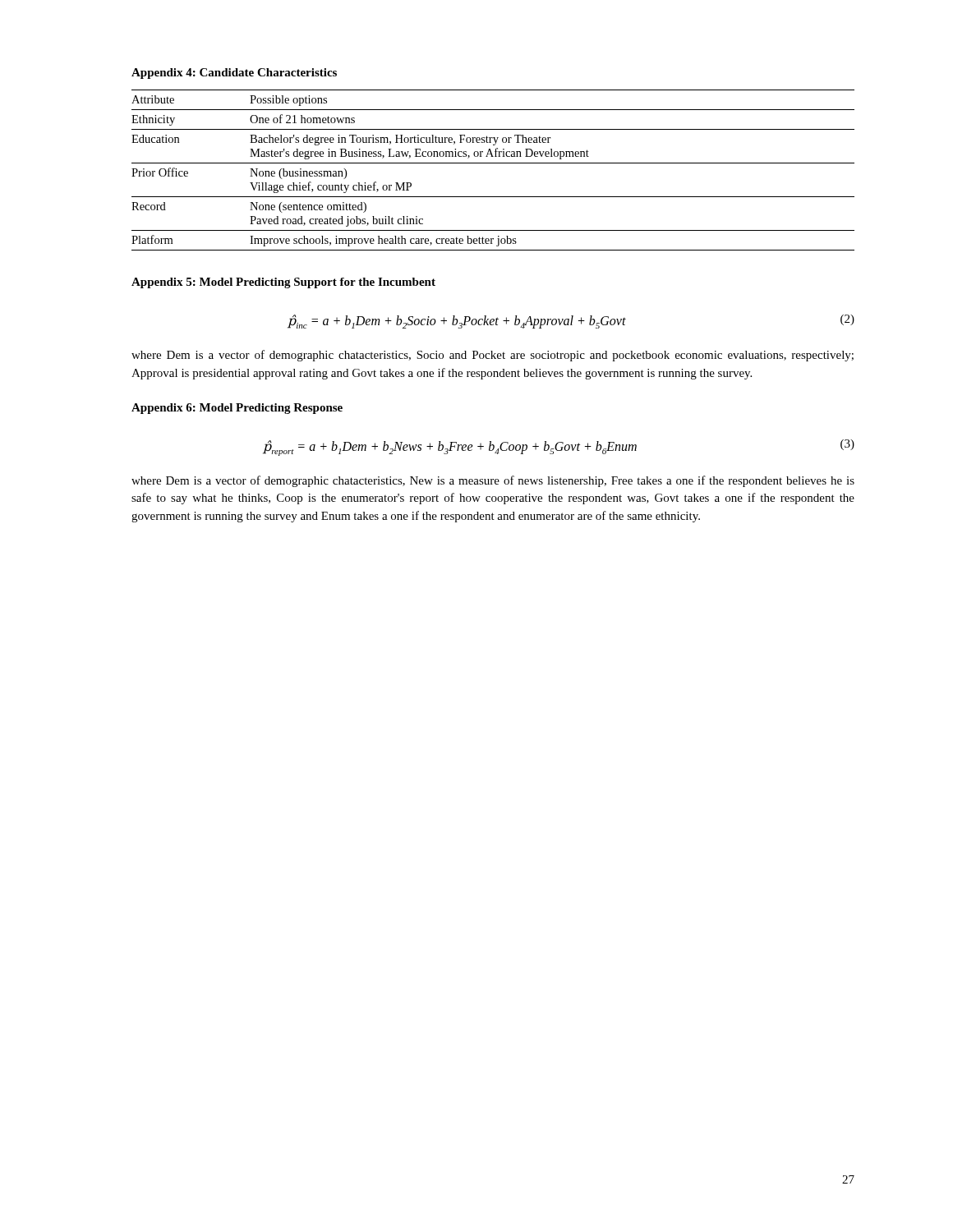Click on the section header that reads "Appendix 6: Model Predicting Response"
Image resolution: width=953 pixels, height=1232 pixels.
(x=237, y=407)
